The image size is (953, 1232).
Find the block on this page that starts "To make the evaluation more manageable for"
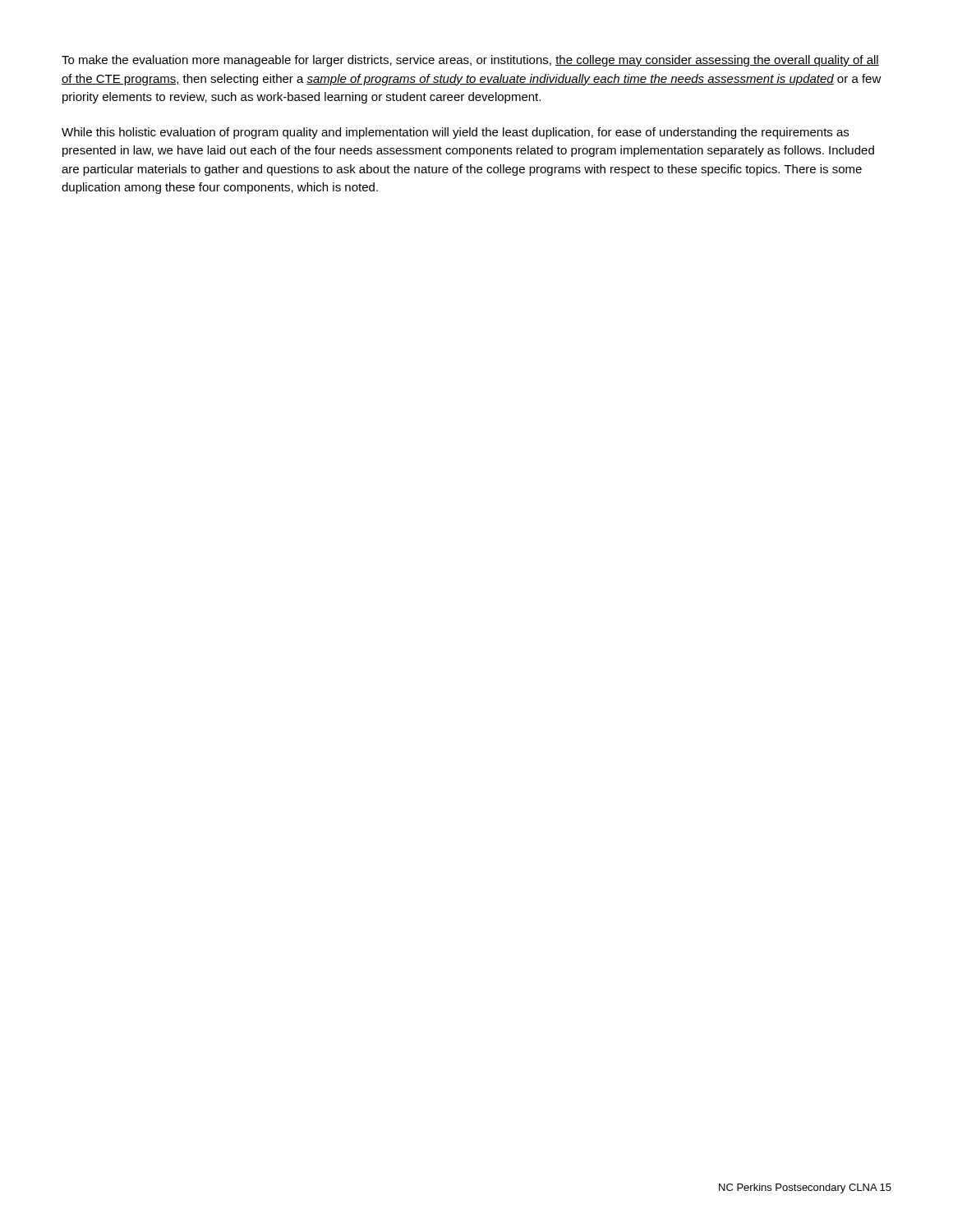click(471, 78)
